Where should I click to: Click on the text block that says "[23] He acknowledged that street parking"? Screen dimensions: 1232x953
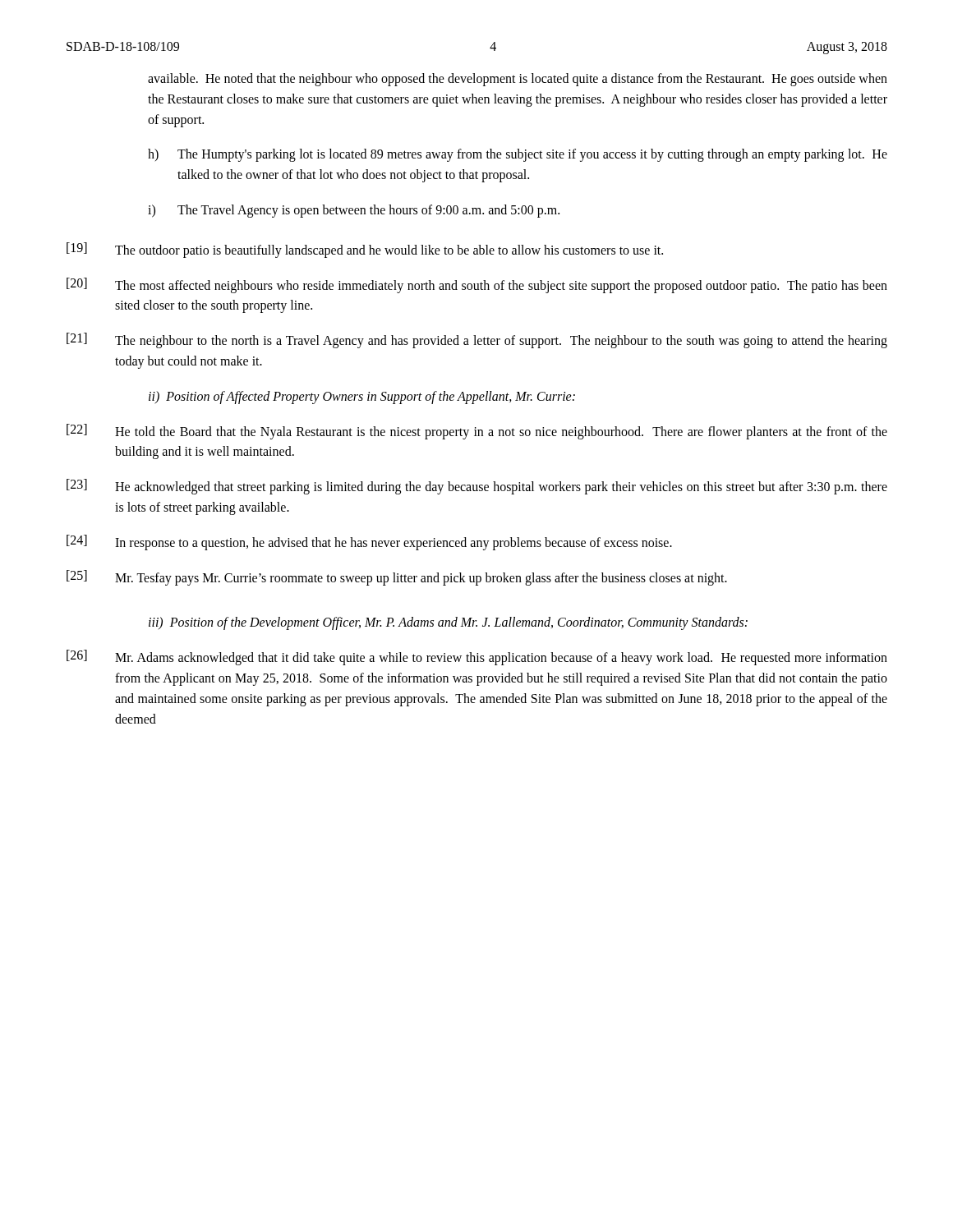[x=476, y=498]
